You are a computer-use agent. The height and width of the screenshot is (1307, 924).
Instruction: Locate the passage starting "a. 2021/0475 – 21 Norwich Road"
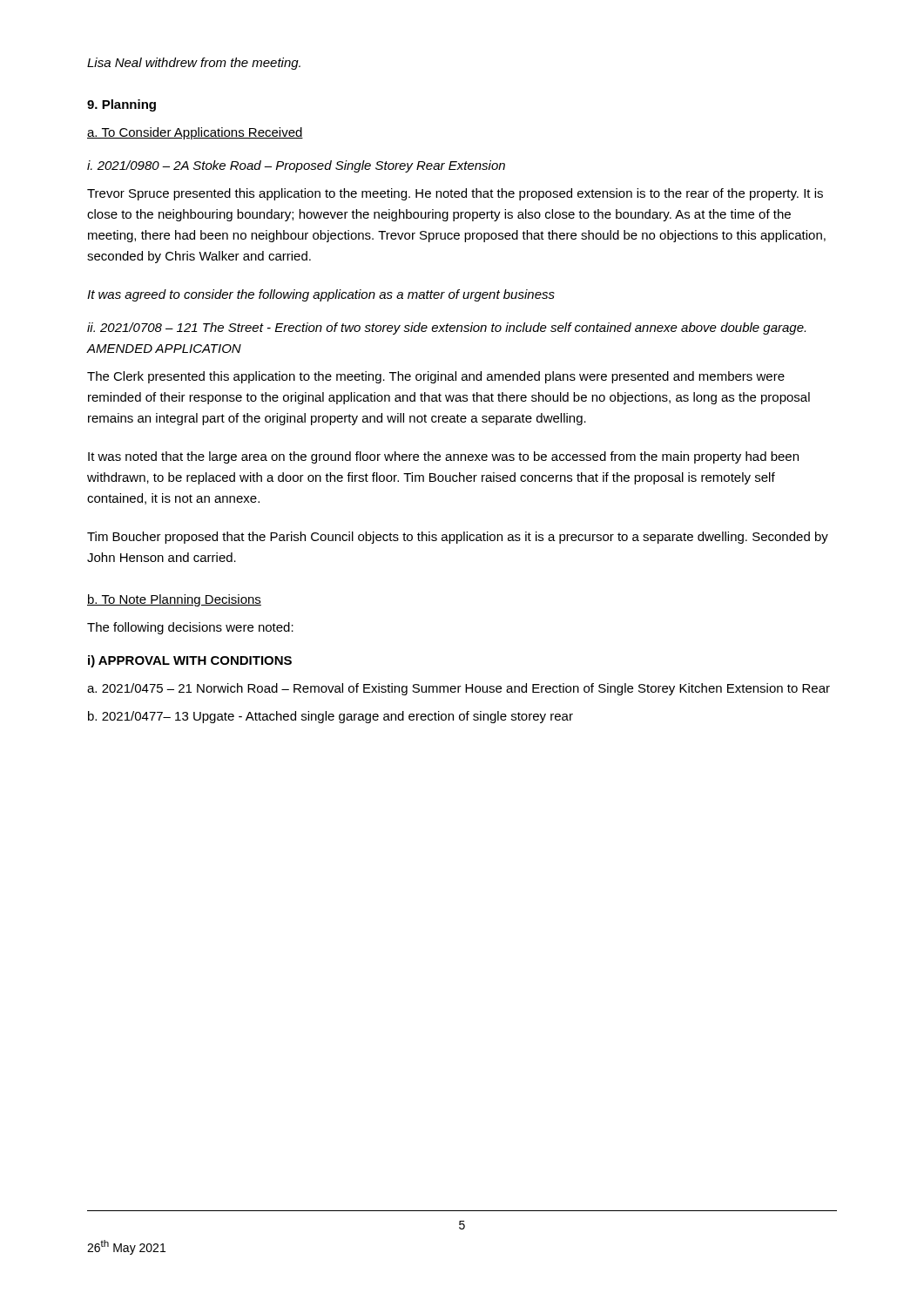coord(462,688)
